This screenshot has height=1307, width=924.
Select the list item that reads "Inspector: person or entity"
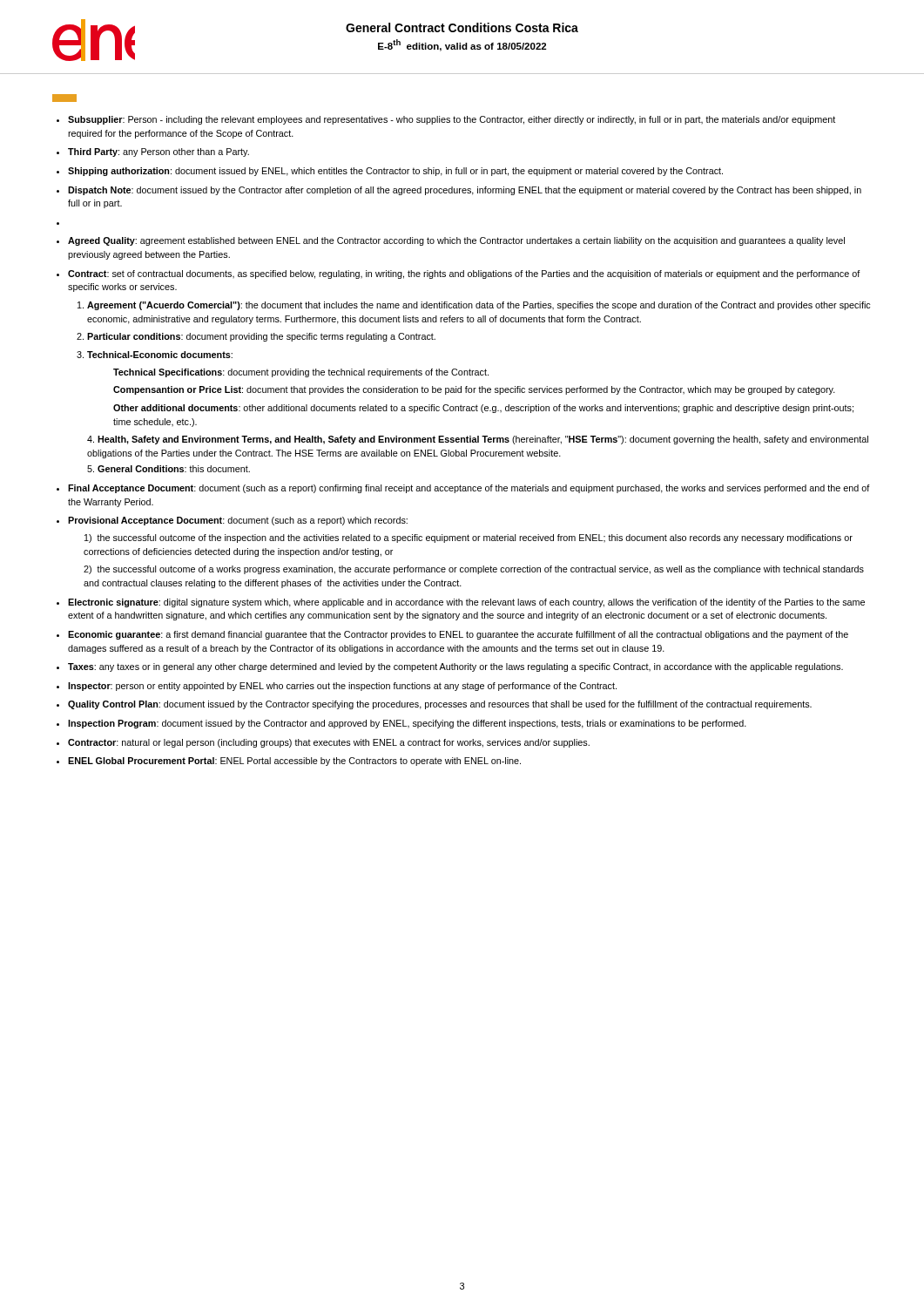click(x=343, y=686)
